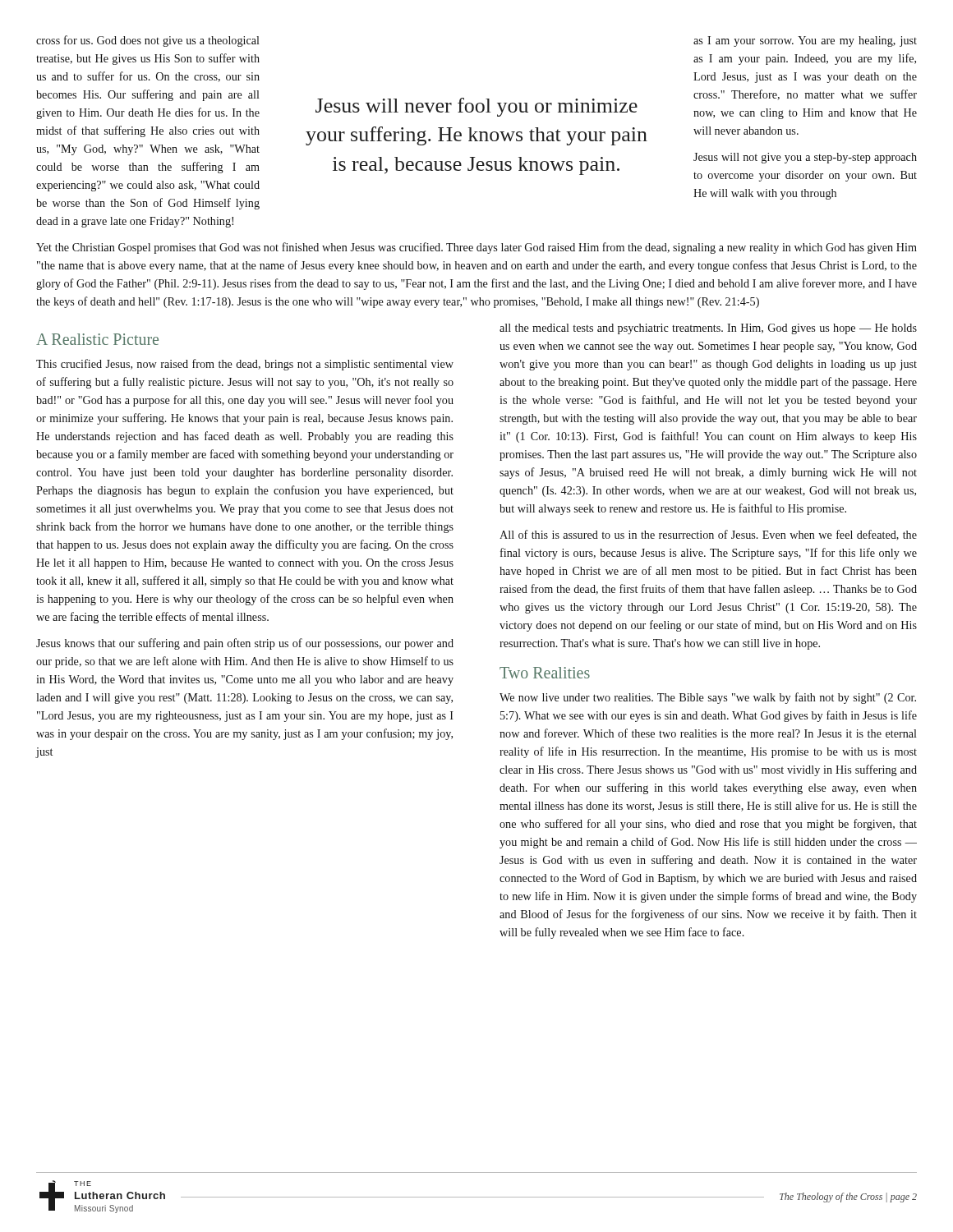The width and height of the screenshot is (953, 1232).
Task: Point to the block starting "as I am your sorrow. You are"
Action: [x=805, y=117]
